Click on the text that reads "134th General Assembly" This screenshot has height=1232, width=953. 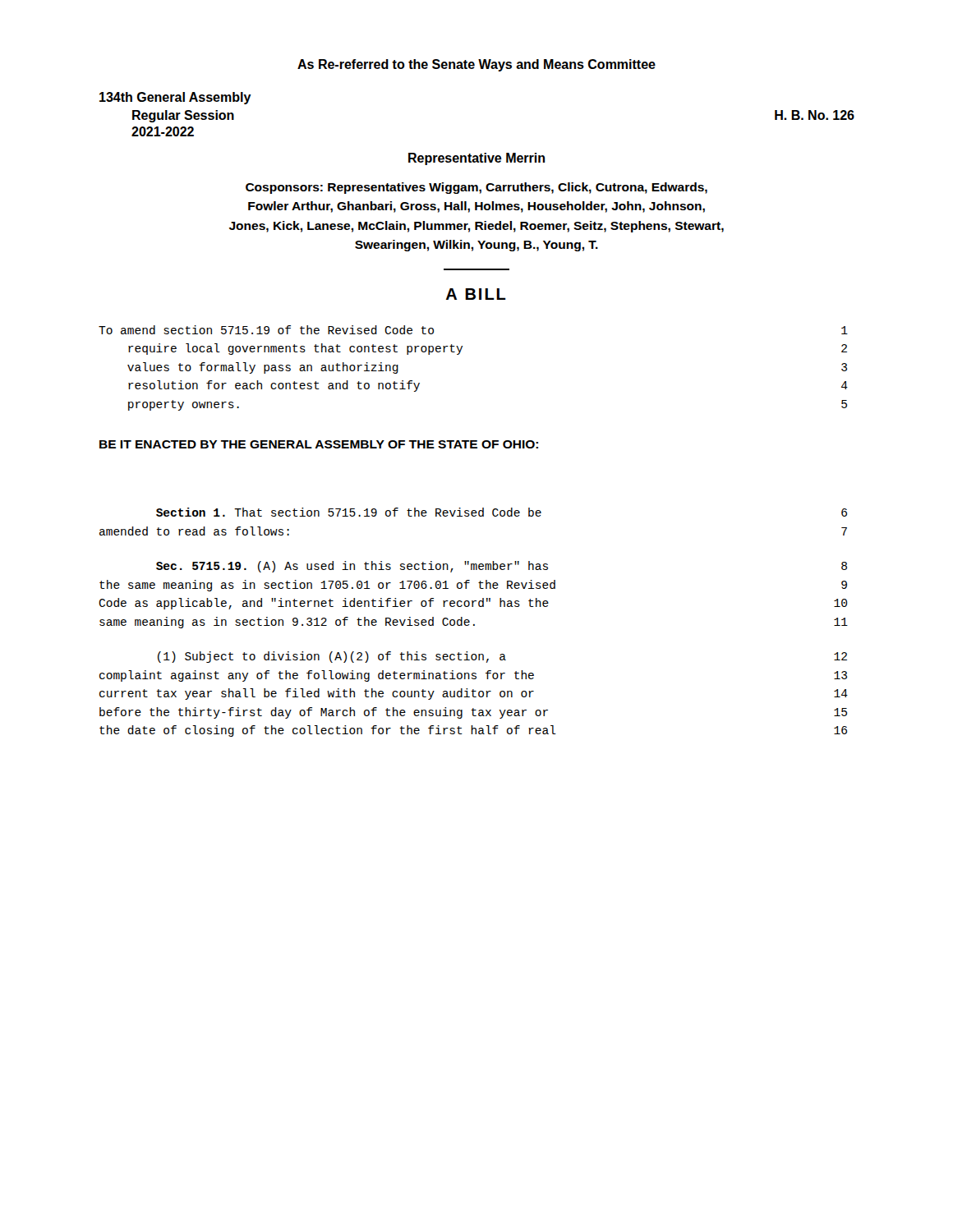click(175, 97)
